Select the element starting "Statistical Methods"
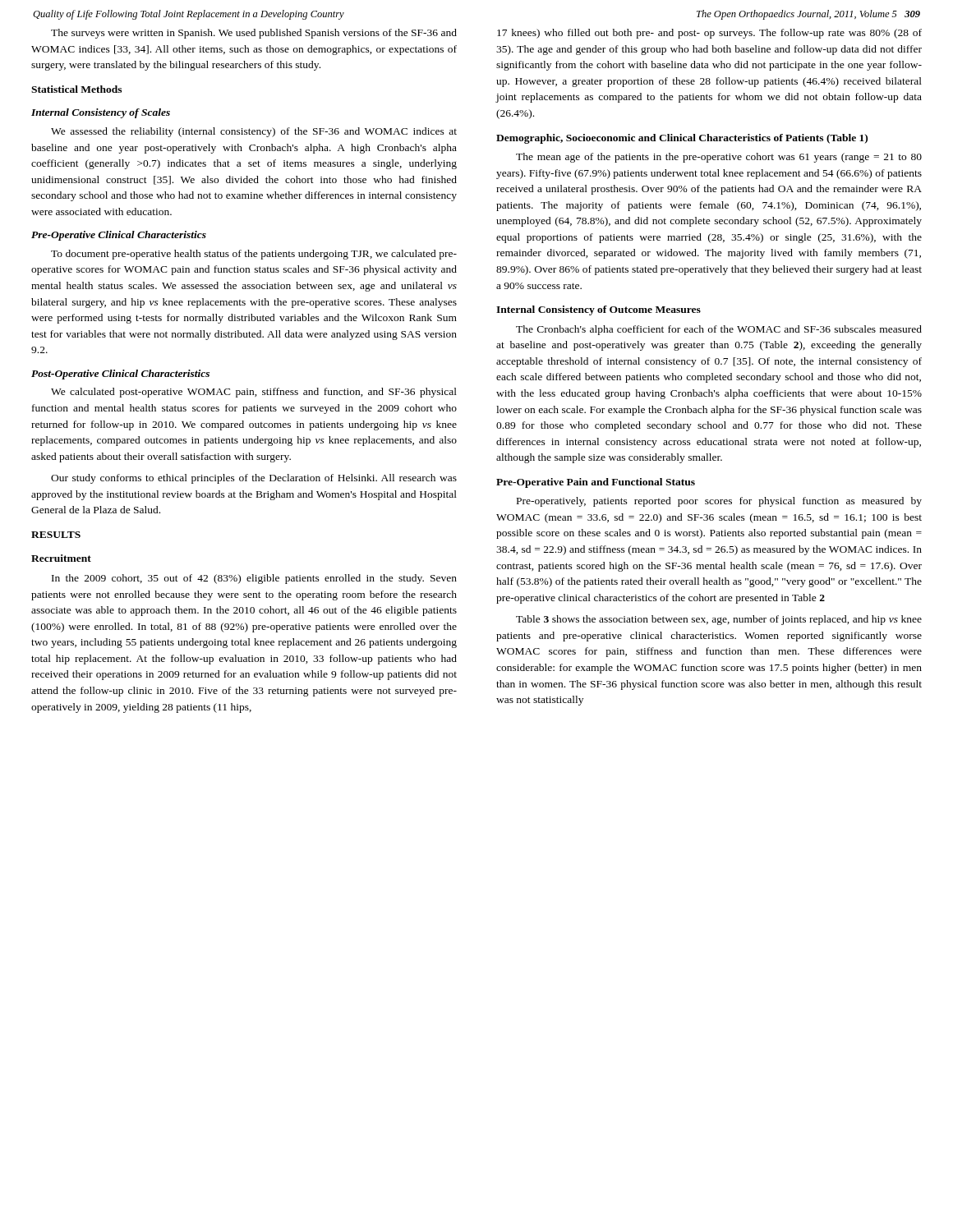Image resolution: width=953 pixels, height=1232 pixels. [x=77, y=89]
